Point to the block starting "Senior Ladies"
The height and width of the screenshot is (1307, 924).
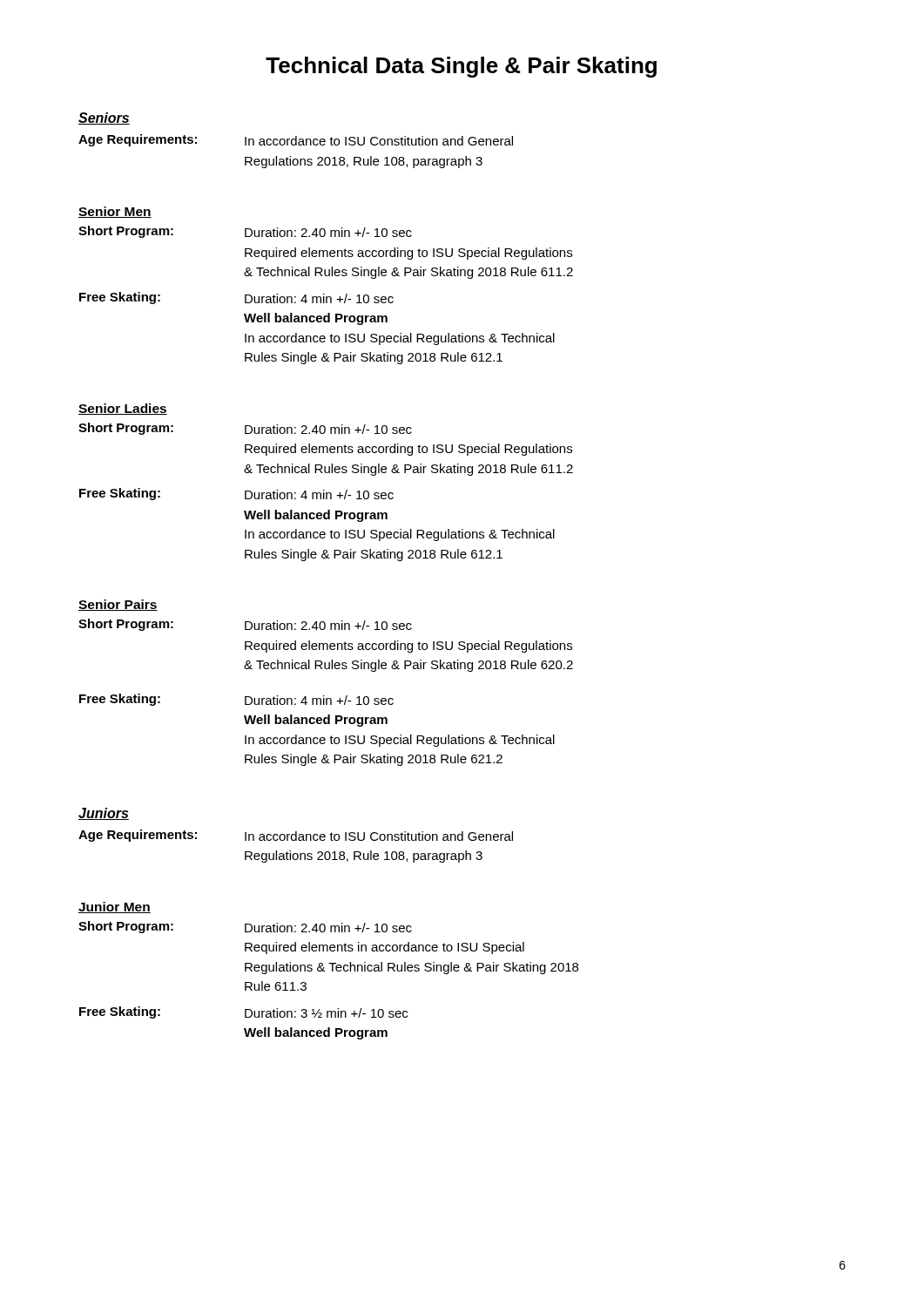[123, 409]
